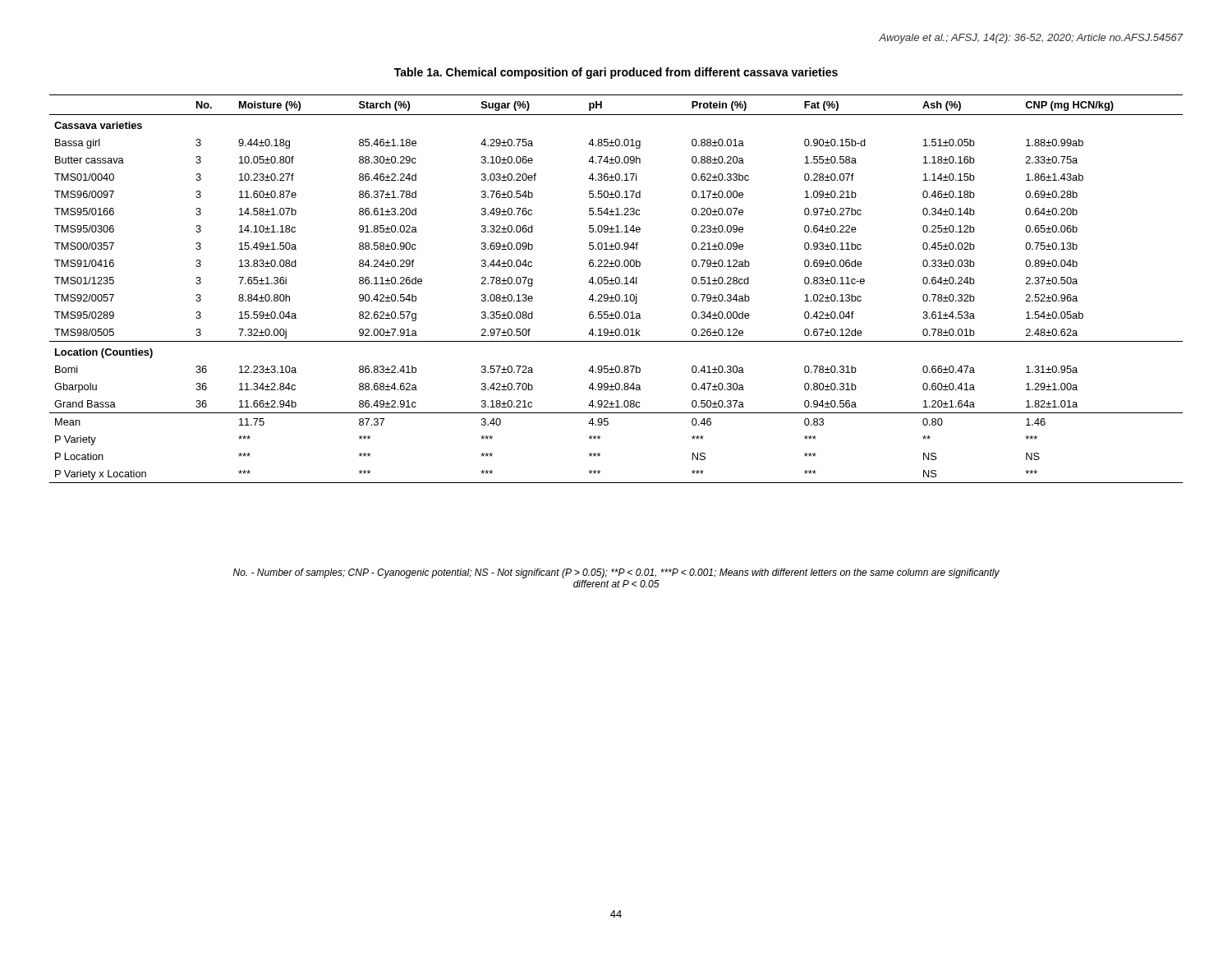The image size is (1232, 953).
Task: Select the caption with the text "Table 1a. Chemical"
Action: click(616, 72)
